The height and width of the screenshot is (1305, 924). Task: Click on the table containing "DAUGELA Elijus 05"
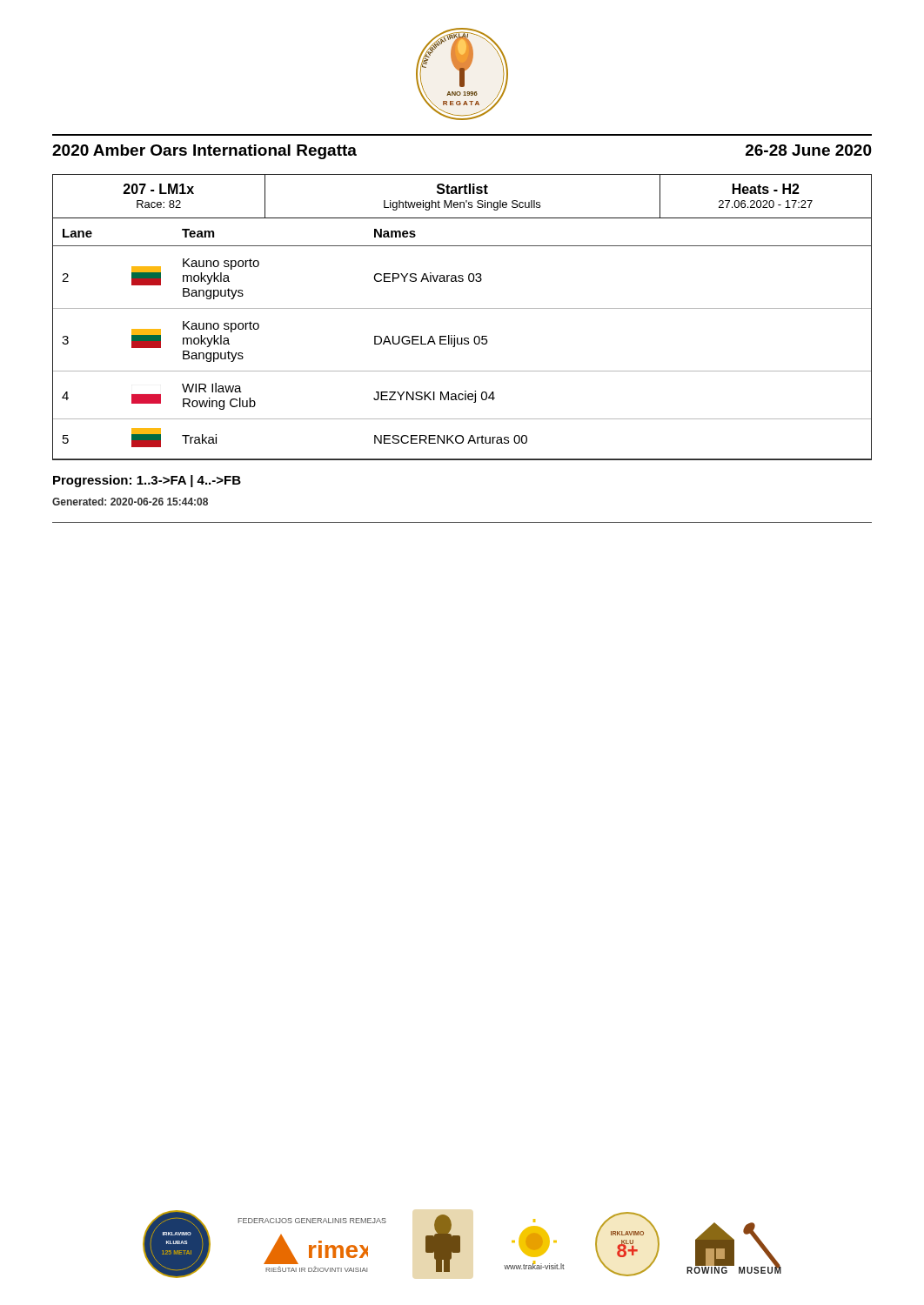pyautogui.click(x=462, y=317)
